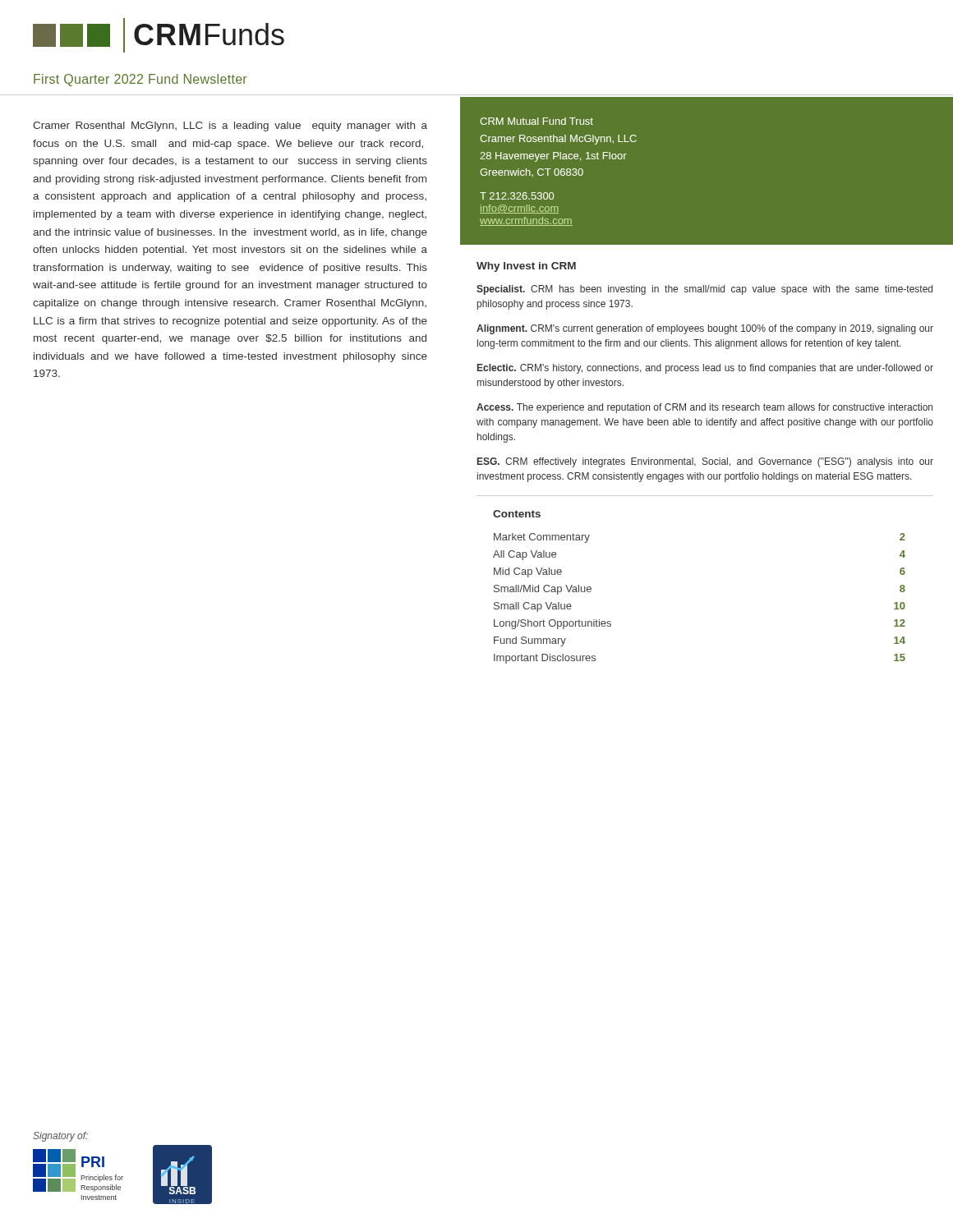953x1232 pixels.
Task: Find the text block starting "Access. The experience and reputation of"
Action: [x=705, y=422]
